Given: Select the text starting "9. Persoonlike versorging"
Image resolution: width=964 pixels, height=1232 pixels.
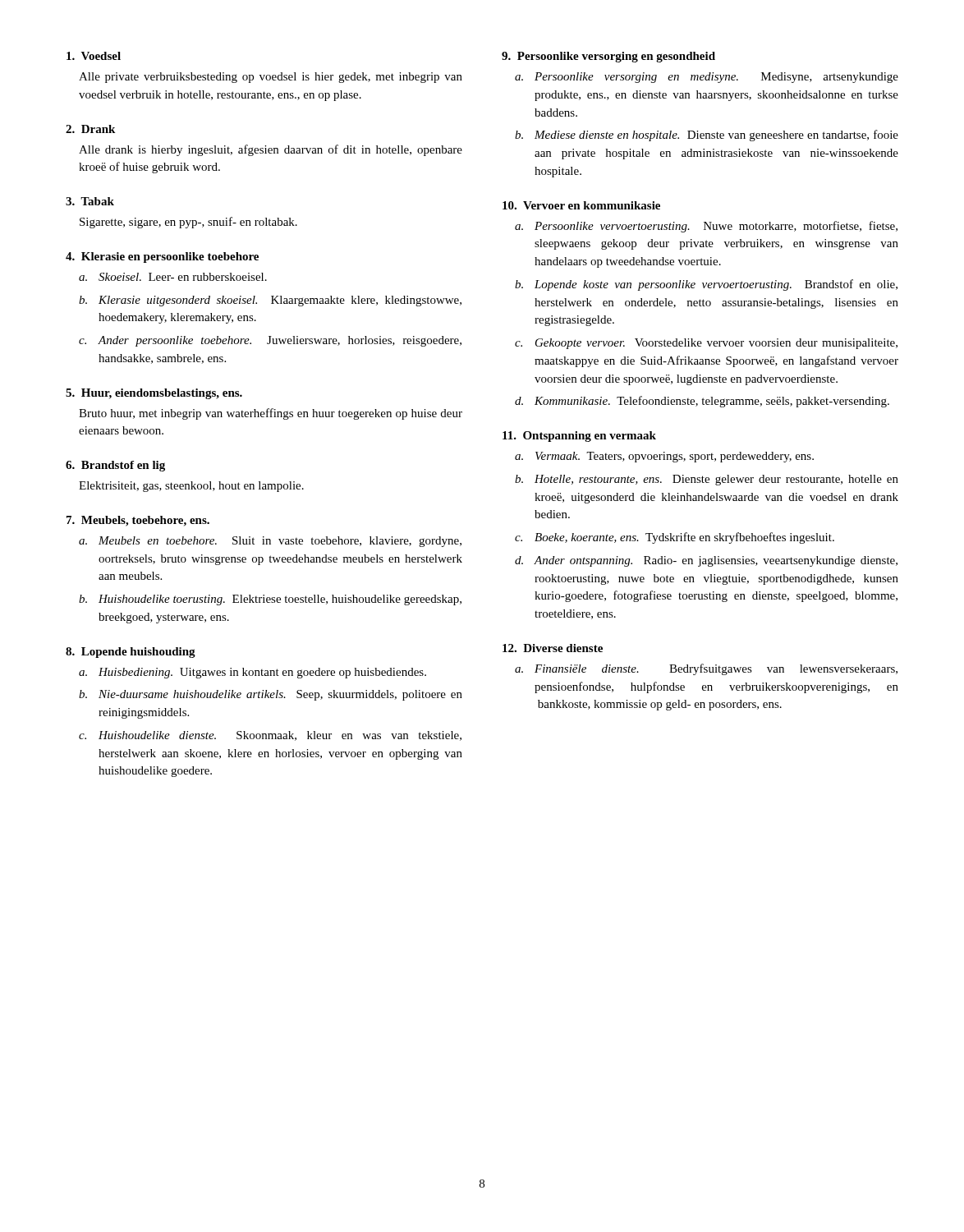Looking at the screenshot, I should click(x=608, y=56).
